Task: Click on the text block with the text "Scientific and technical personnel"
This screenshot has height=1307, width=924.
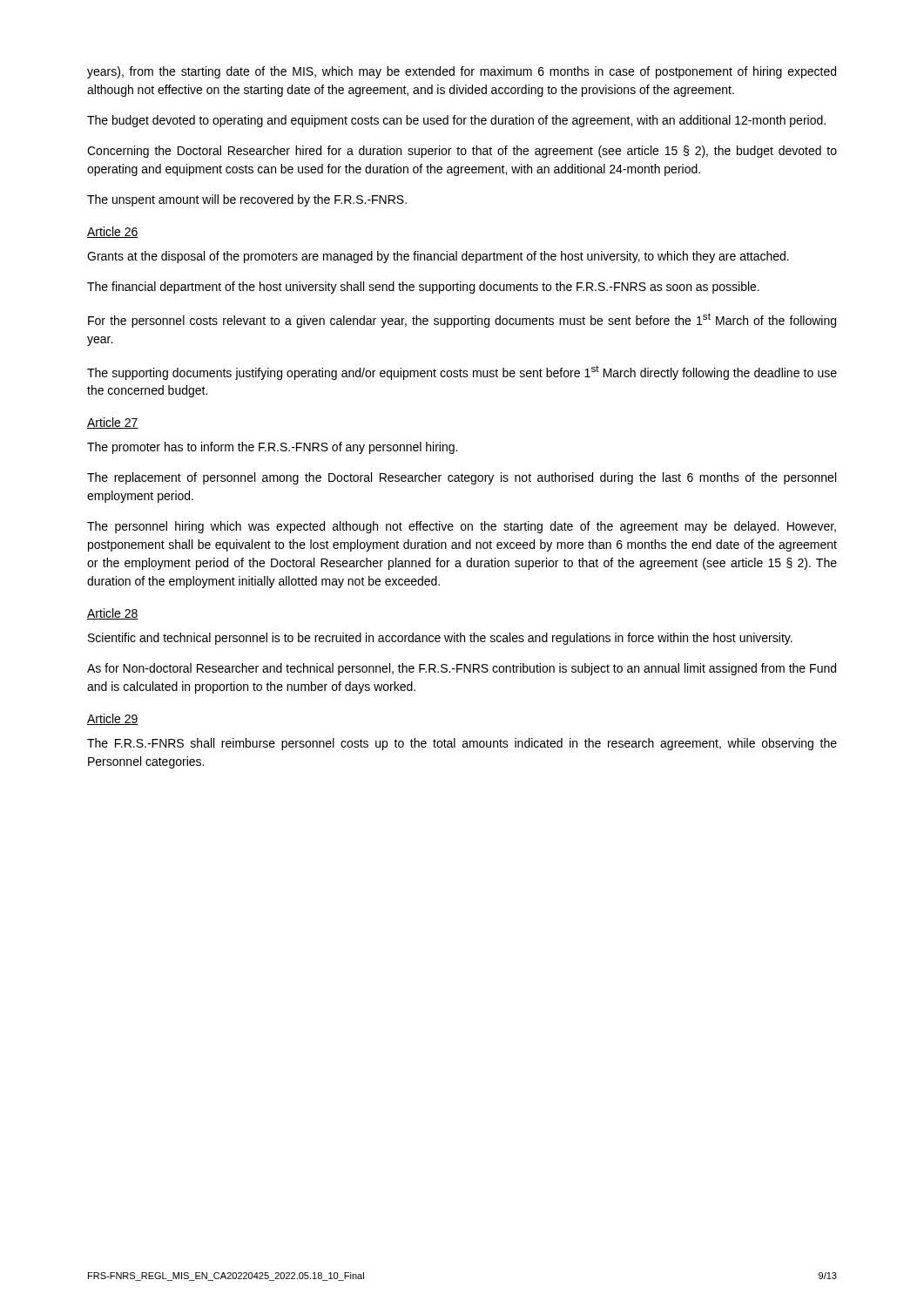Action: [x=440, y=638]
